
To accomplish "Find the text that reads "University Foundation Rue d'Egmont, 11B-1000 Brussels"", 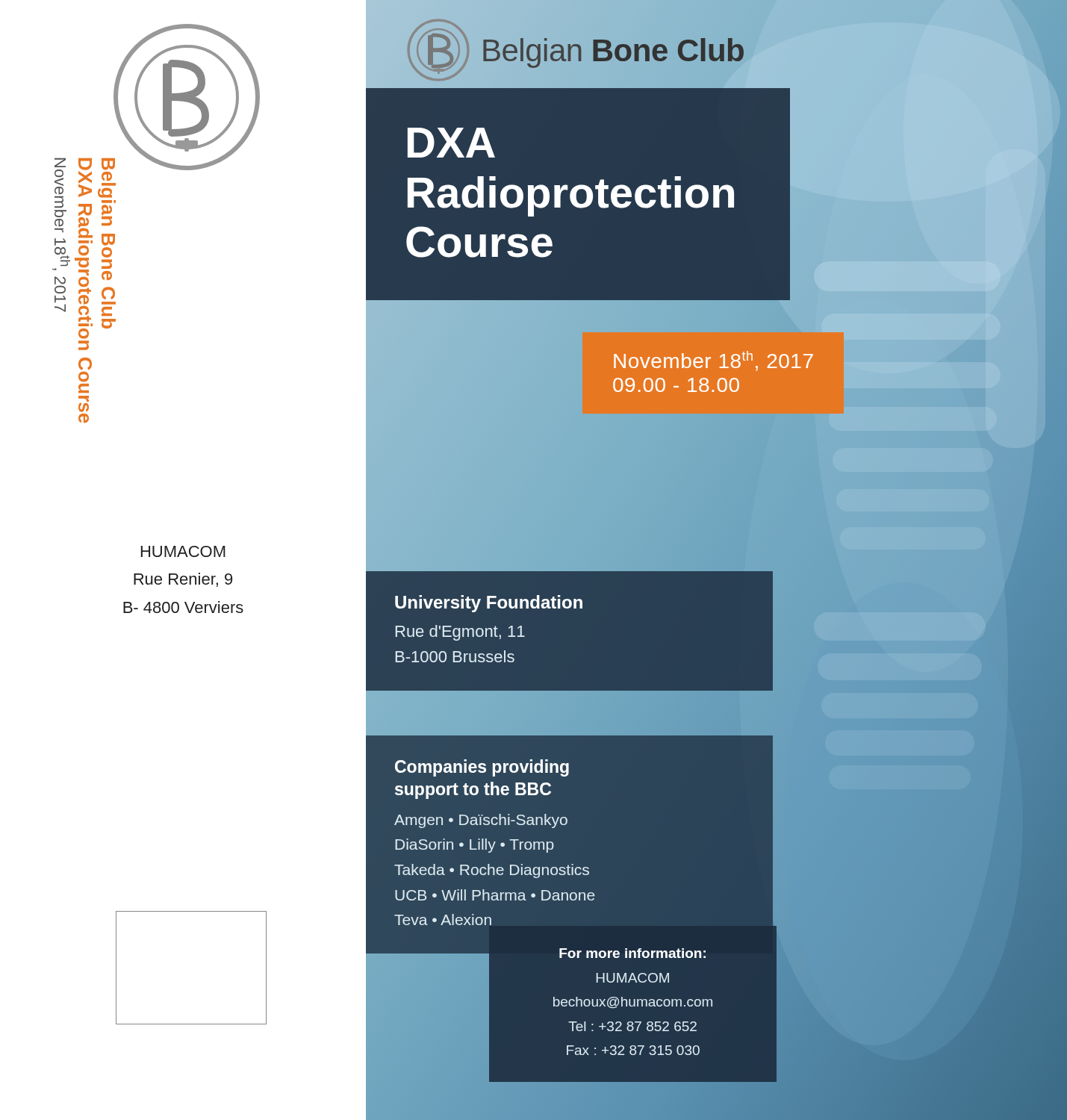I will (489, 604).
